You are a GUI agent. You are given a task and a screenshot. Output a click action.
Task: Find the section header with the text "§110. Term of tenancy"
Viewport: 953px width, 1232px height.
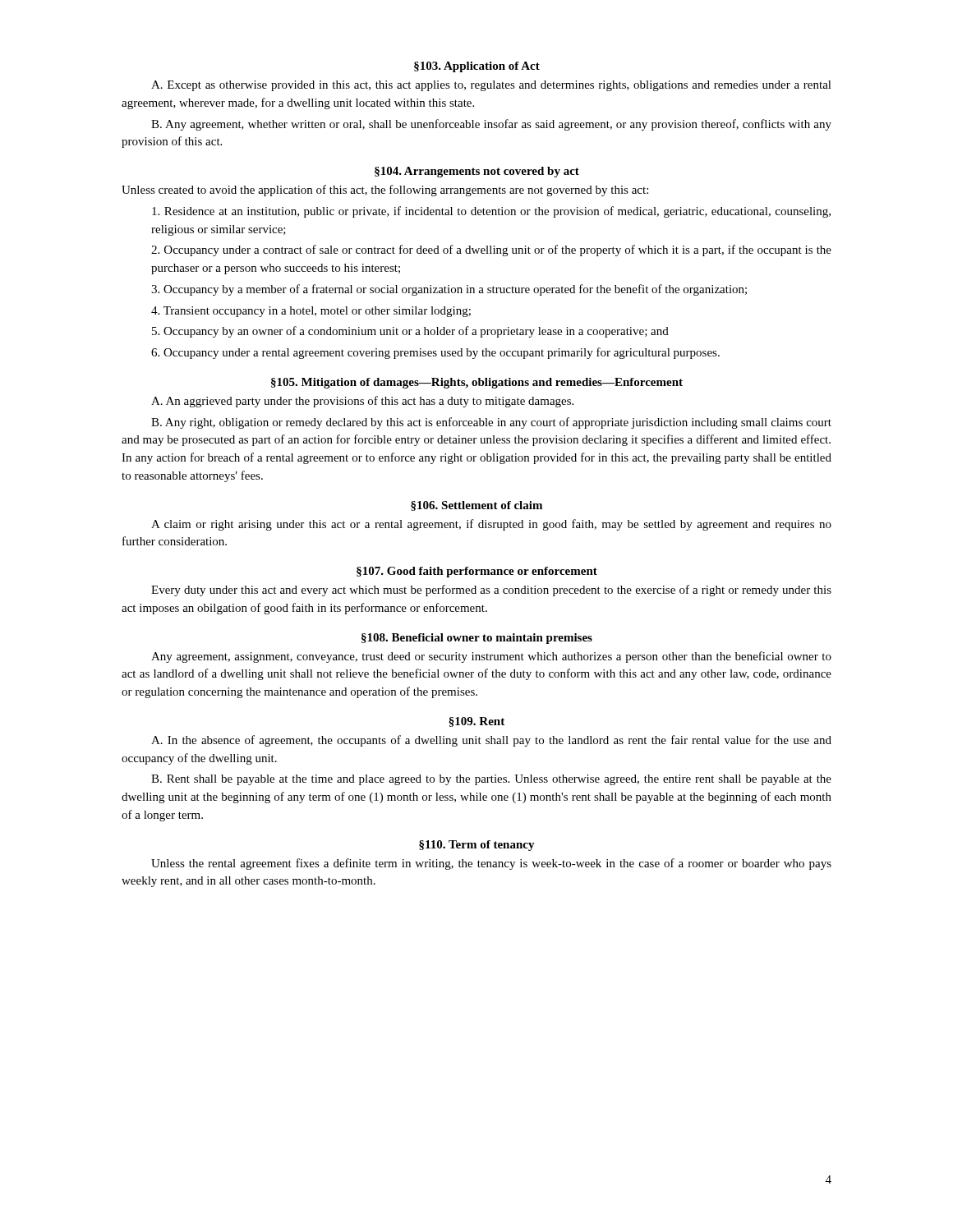pos(476,844)
